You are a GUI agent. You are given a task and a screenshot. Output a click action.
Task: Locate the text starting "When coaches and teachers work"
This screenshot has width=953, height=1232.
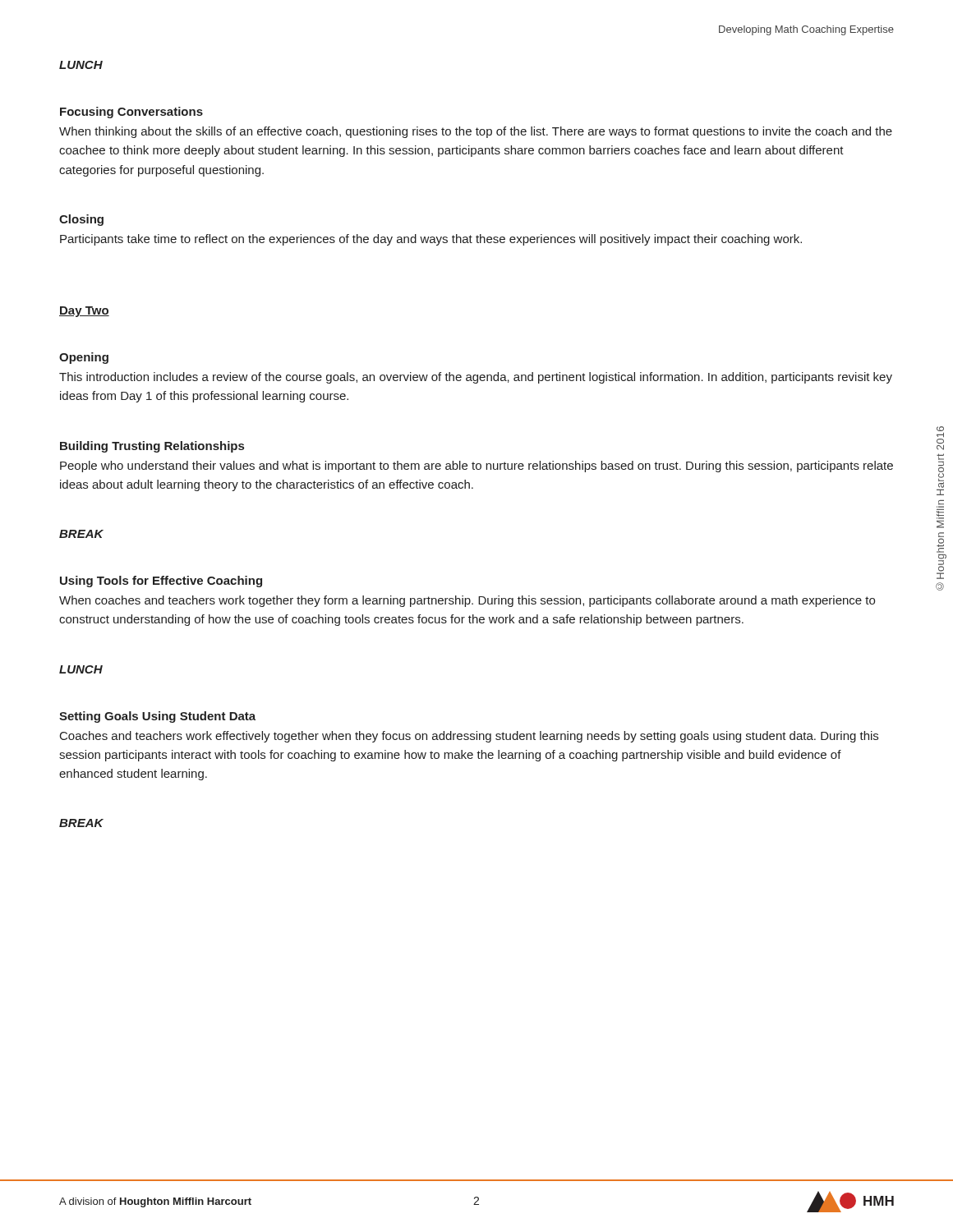pos(476,610)
